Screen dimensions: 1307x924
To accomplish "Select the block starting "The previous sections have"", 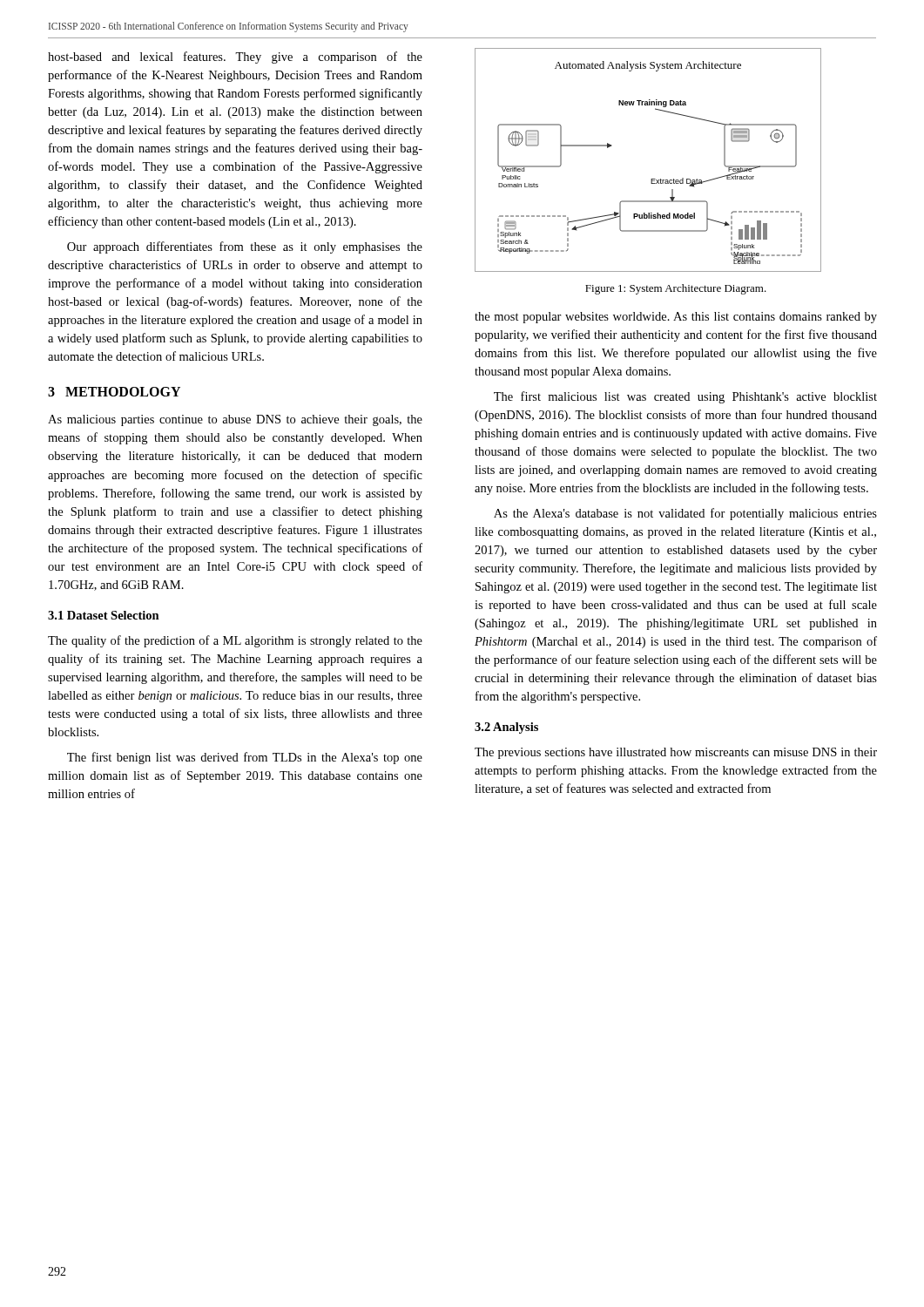I will 676,771.
